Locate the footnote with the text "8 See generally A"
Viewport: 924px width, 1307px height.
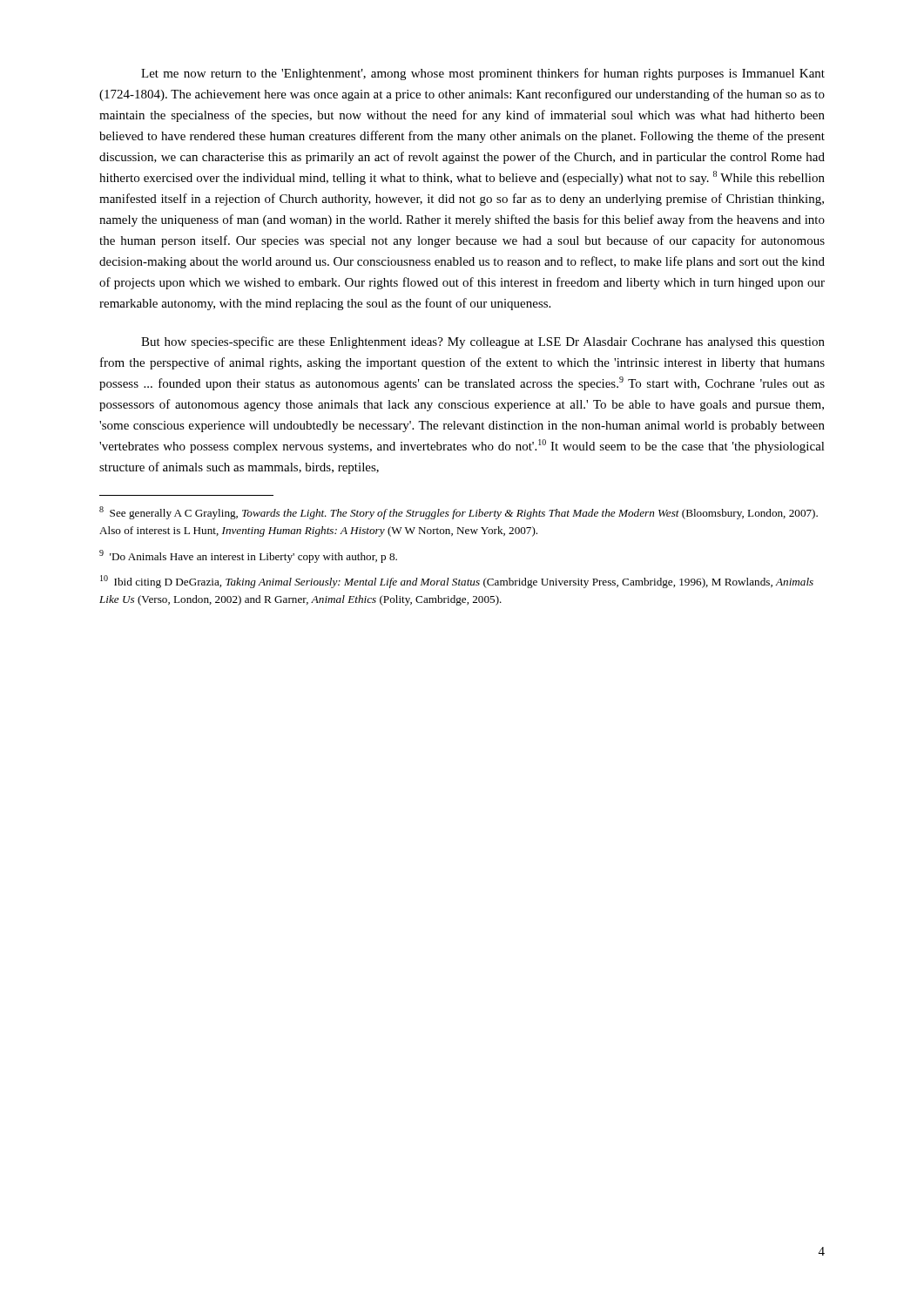(x=459, y=521)
